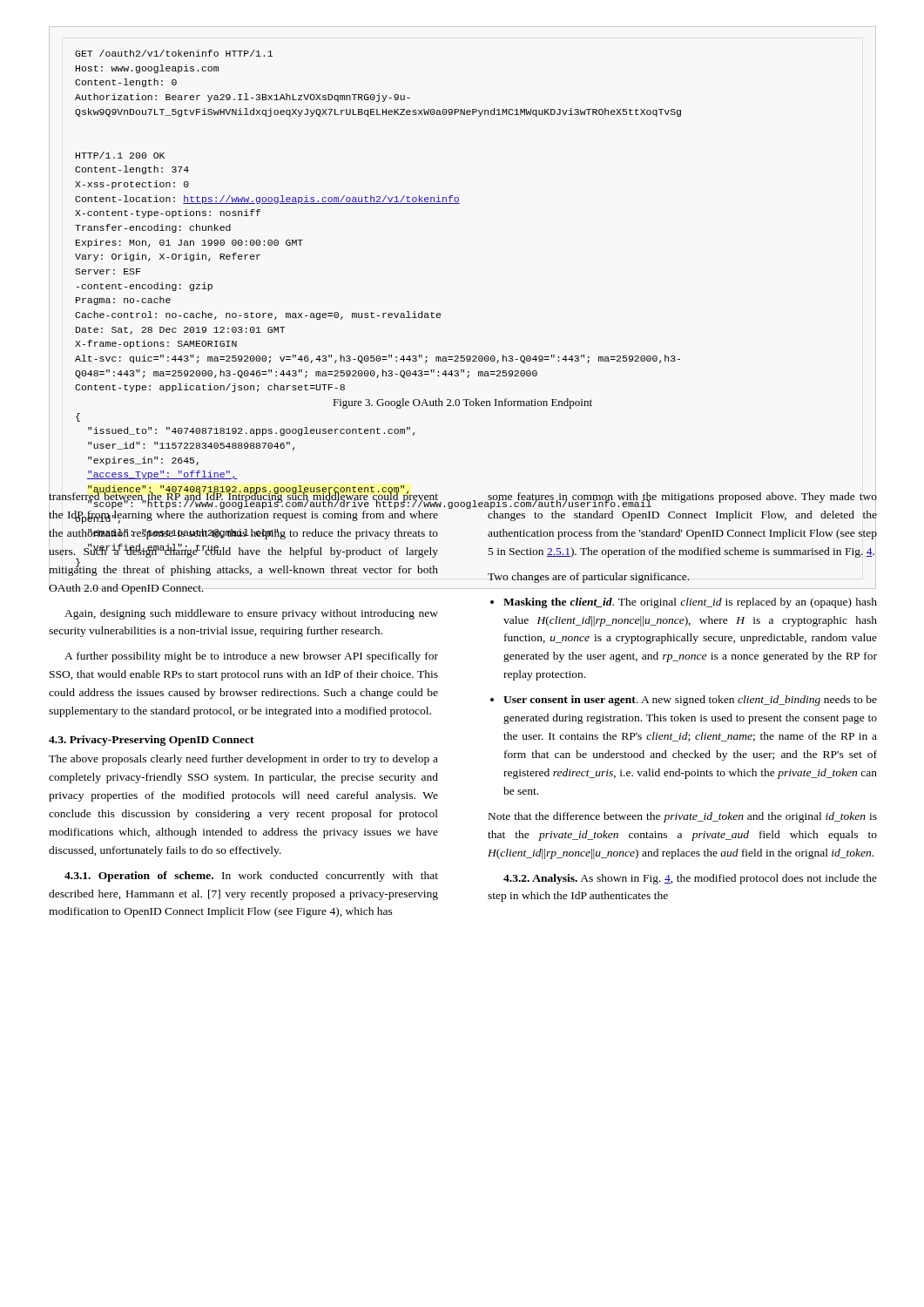Find the text block that says "The above proposals"
The image size is (924, 1307).
pos(243,805)
